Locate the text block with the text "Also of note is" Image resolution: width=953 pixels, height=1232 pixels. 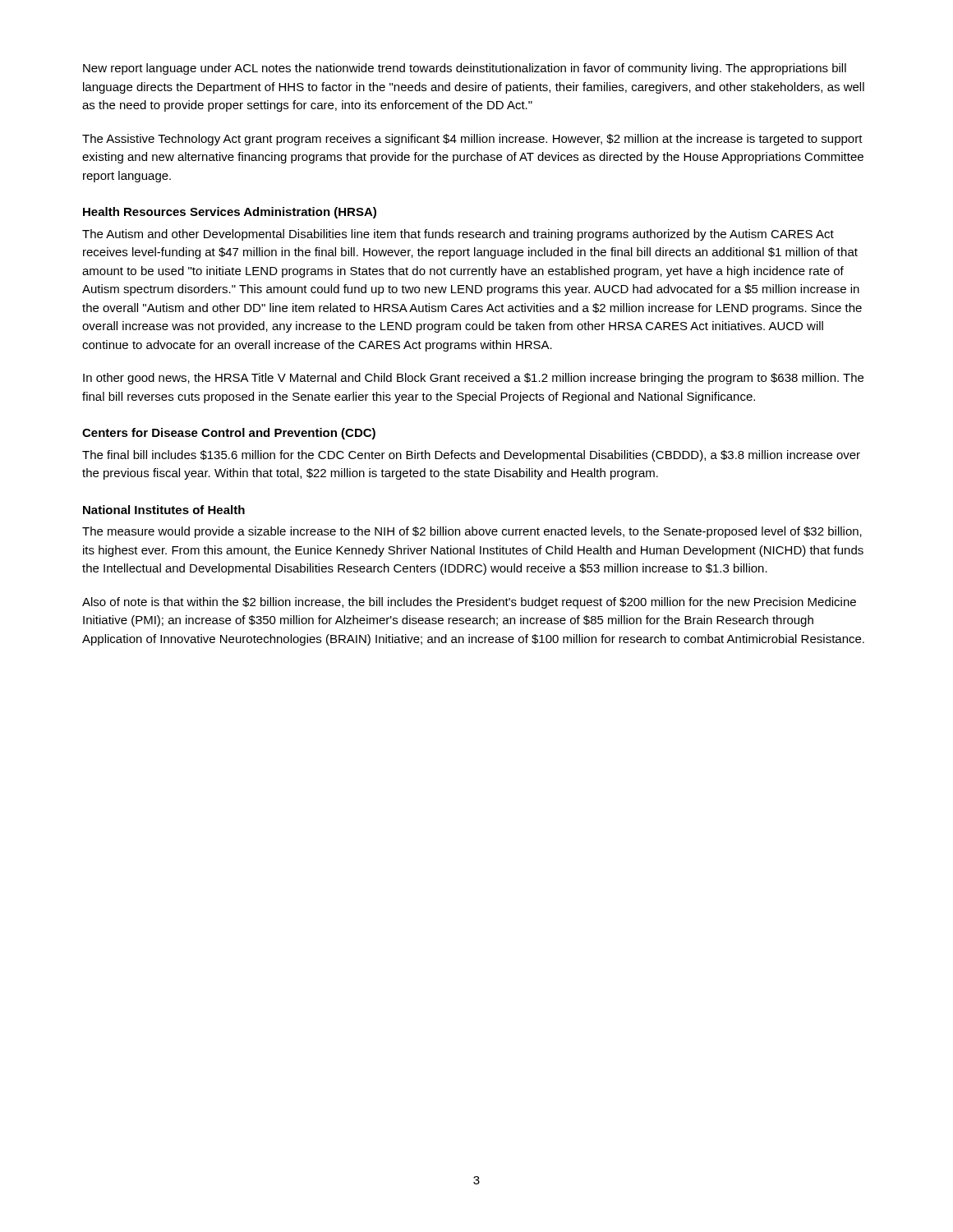pyautogui.click(x=474, y=620)
